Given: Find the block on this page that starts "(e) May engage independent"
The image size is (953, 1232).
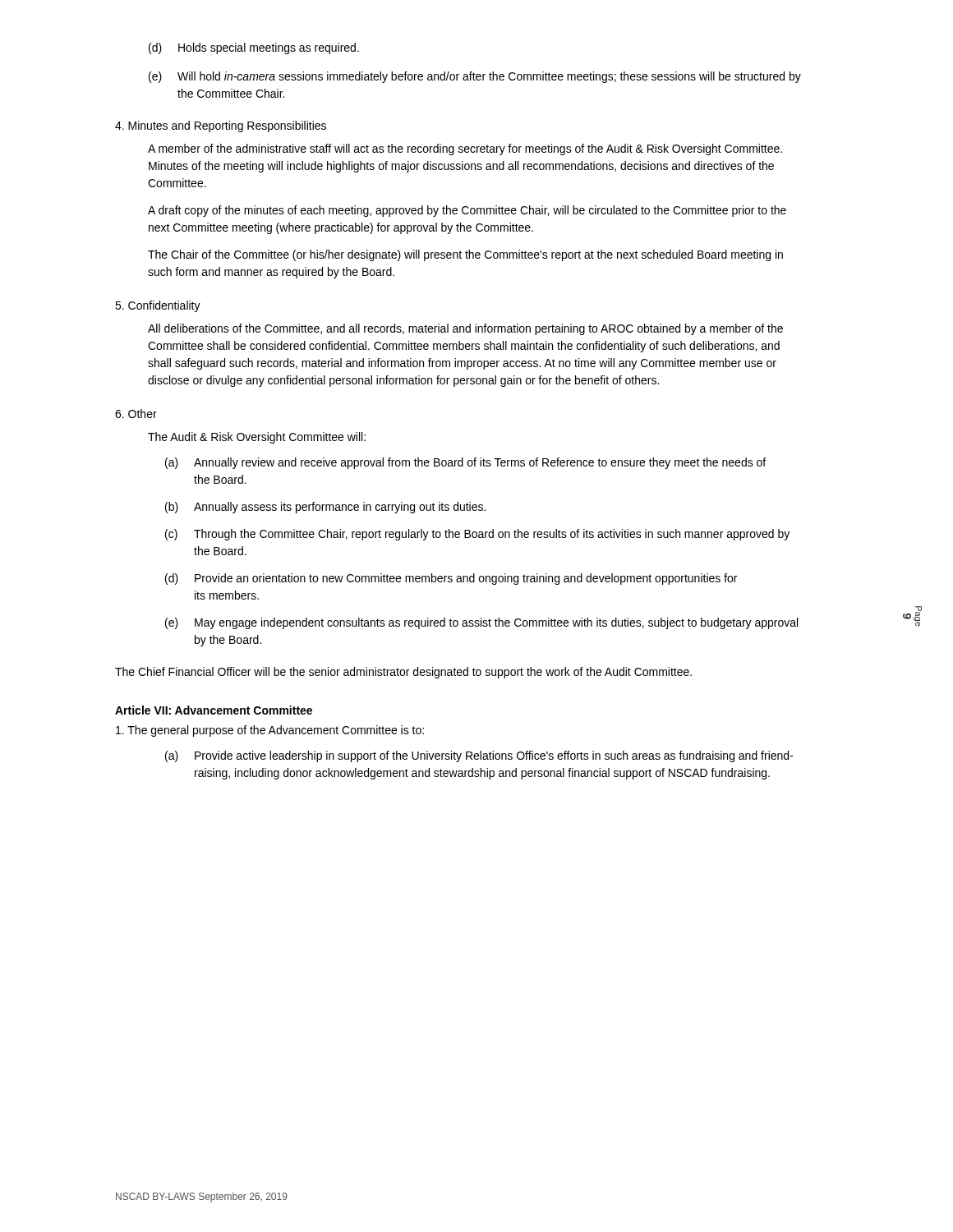Looking at the screenshot, I should click(x=485, y=632).
